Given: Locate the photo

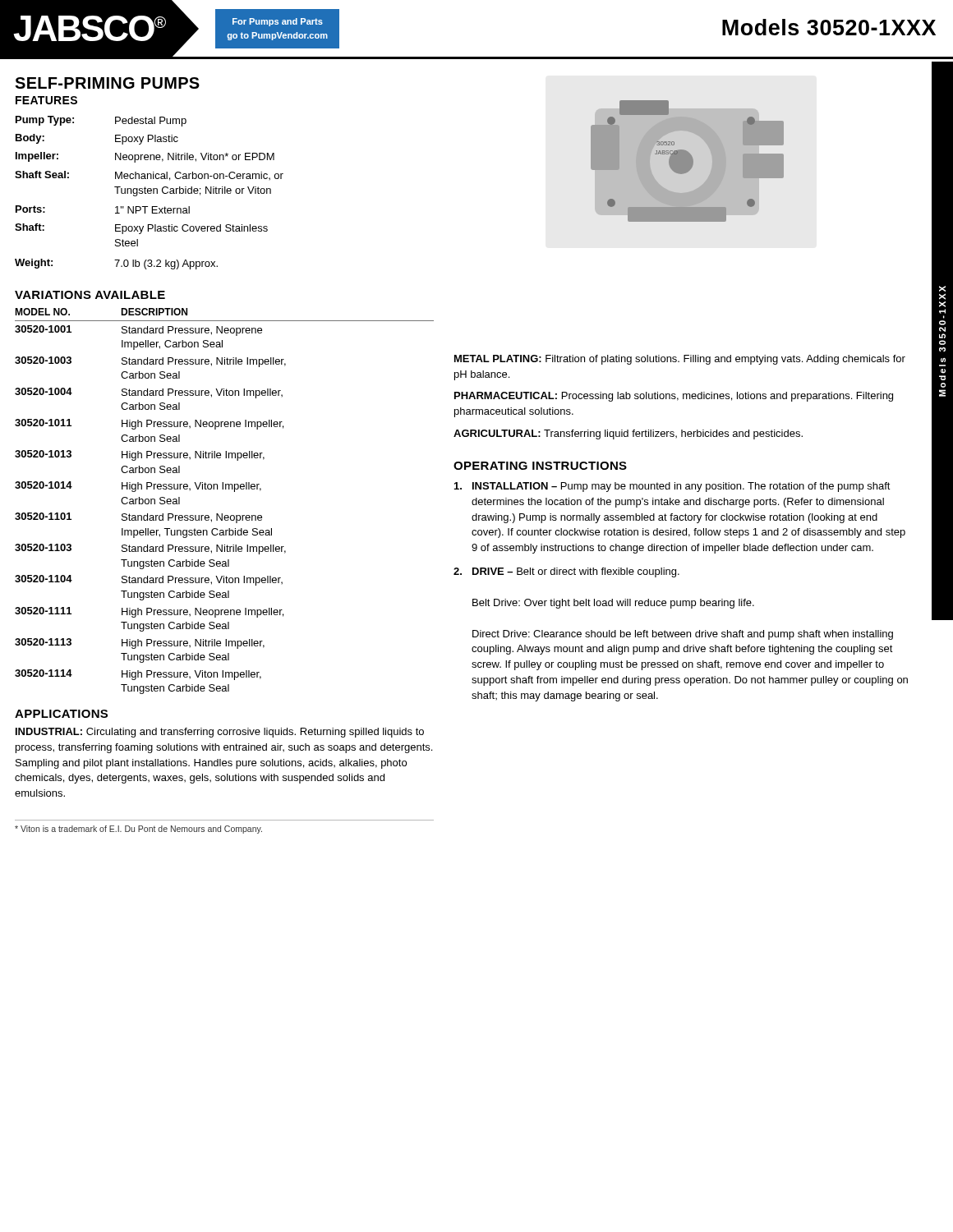Looking at the screenshot, I should tap(681, 162).
